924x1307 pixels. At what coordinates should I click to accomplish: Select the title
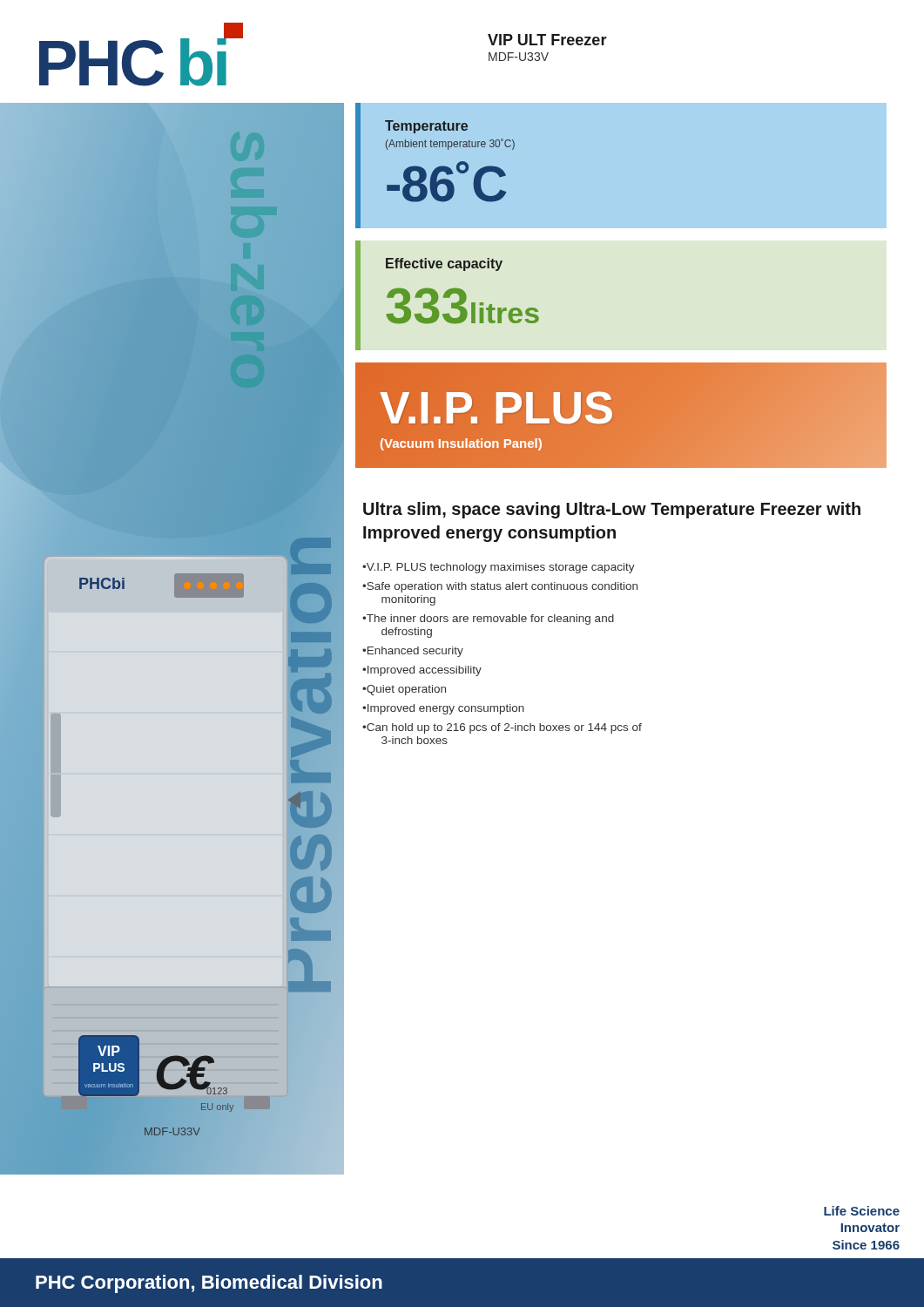tap(621, 417)
